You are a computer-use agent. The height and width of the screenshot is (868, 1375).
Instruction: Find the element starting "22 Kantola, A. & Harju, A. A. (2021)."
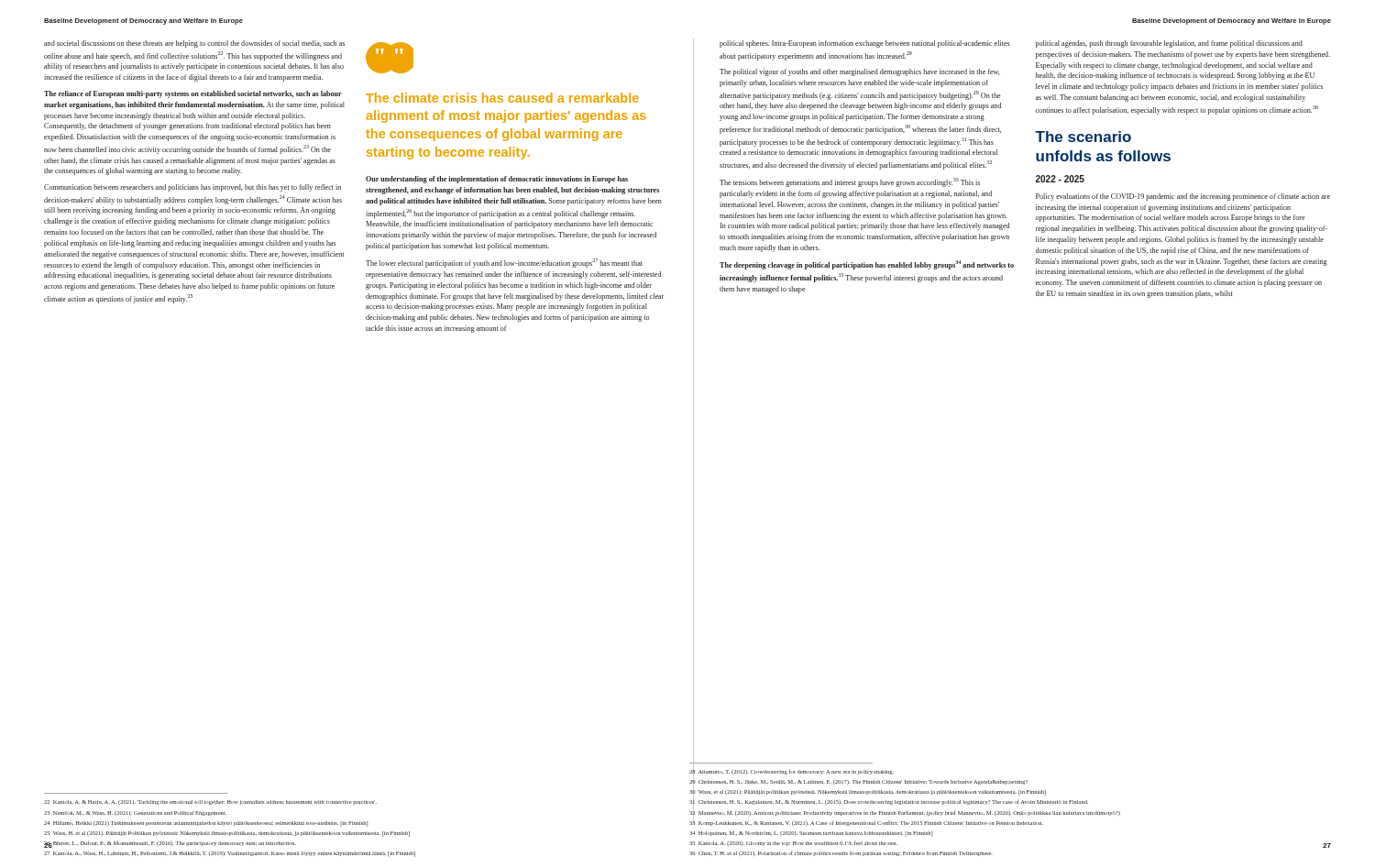(210, 802)
